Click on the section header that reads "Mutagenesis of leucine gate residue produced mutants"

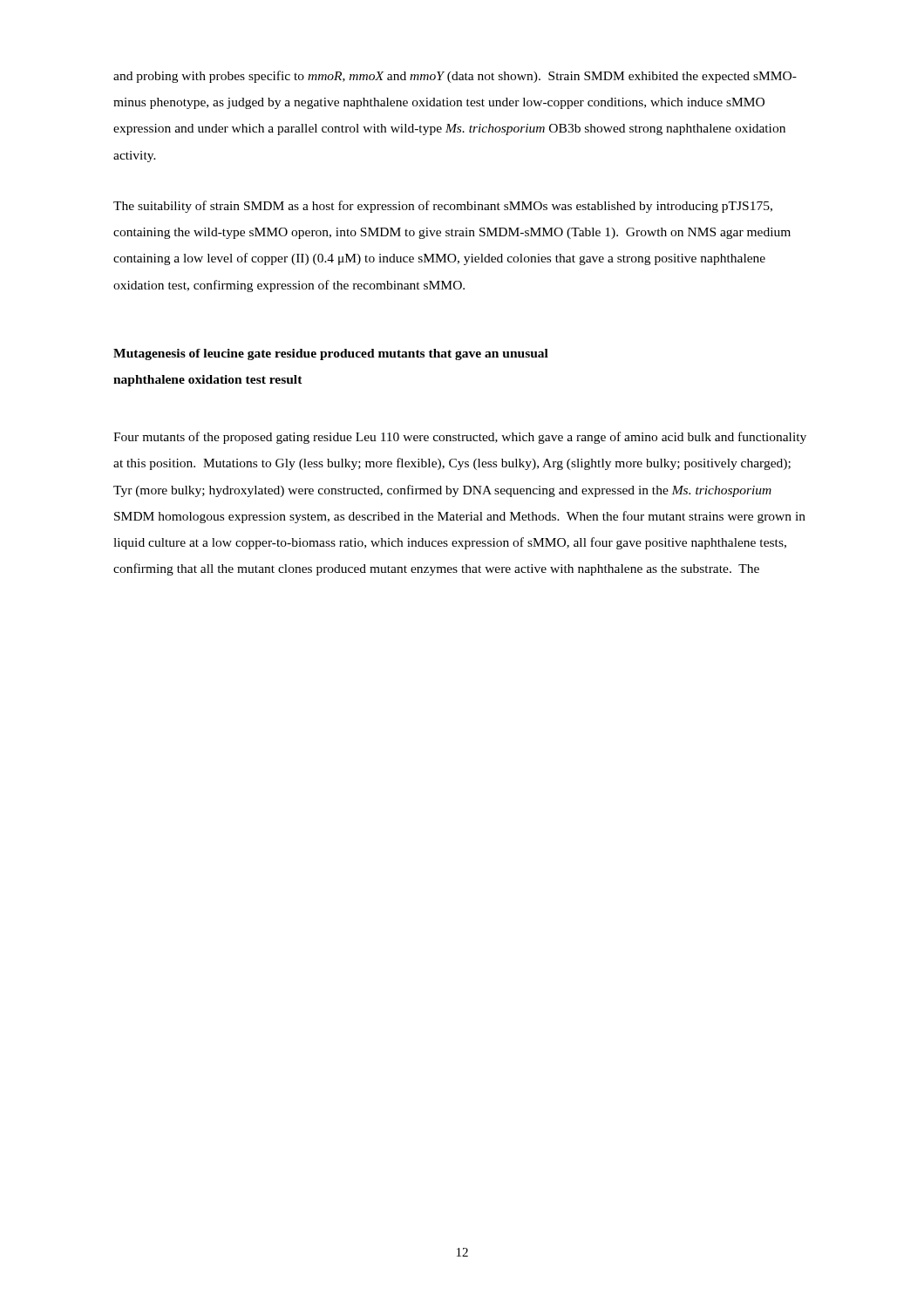[331, 366]
